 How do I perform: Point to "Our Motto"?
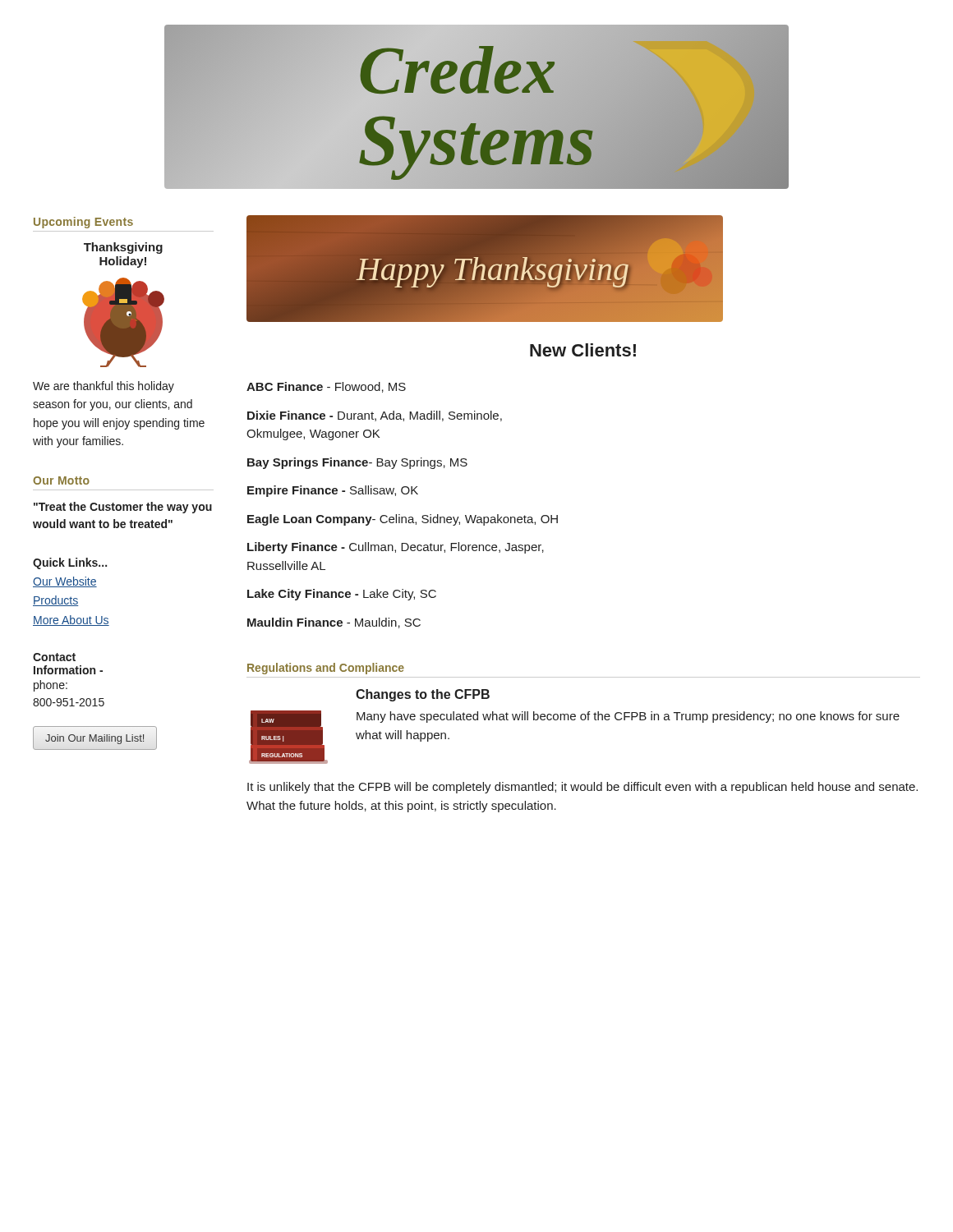[61, 480]
